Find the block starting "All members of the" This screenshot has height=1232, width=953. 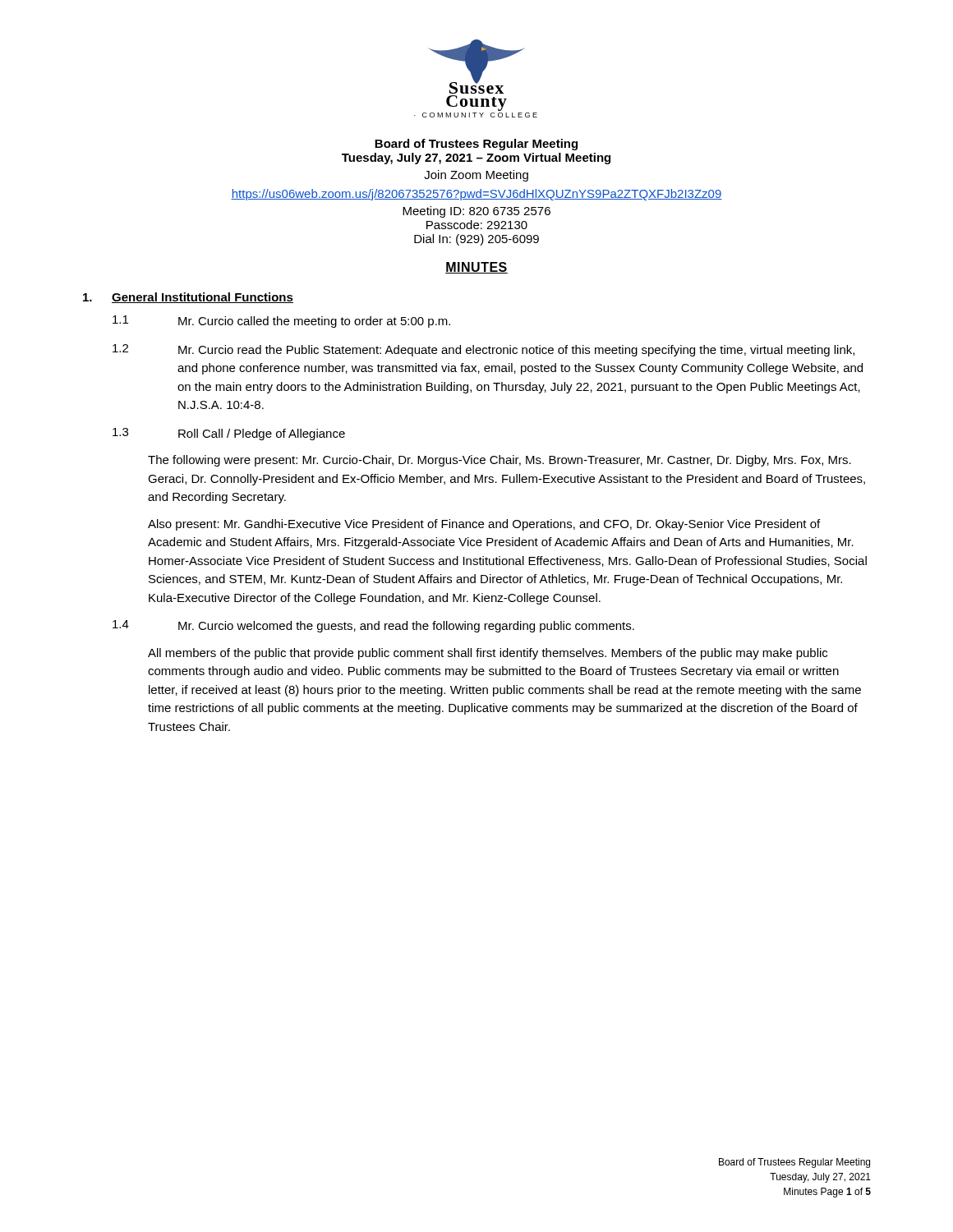pos(505,689)
